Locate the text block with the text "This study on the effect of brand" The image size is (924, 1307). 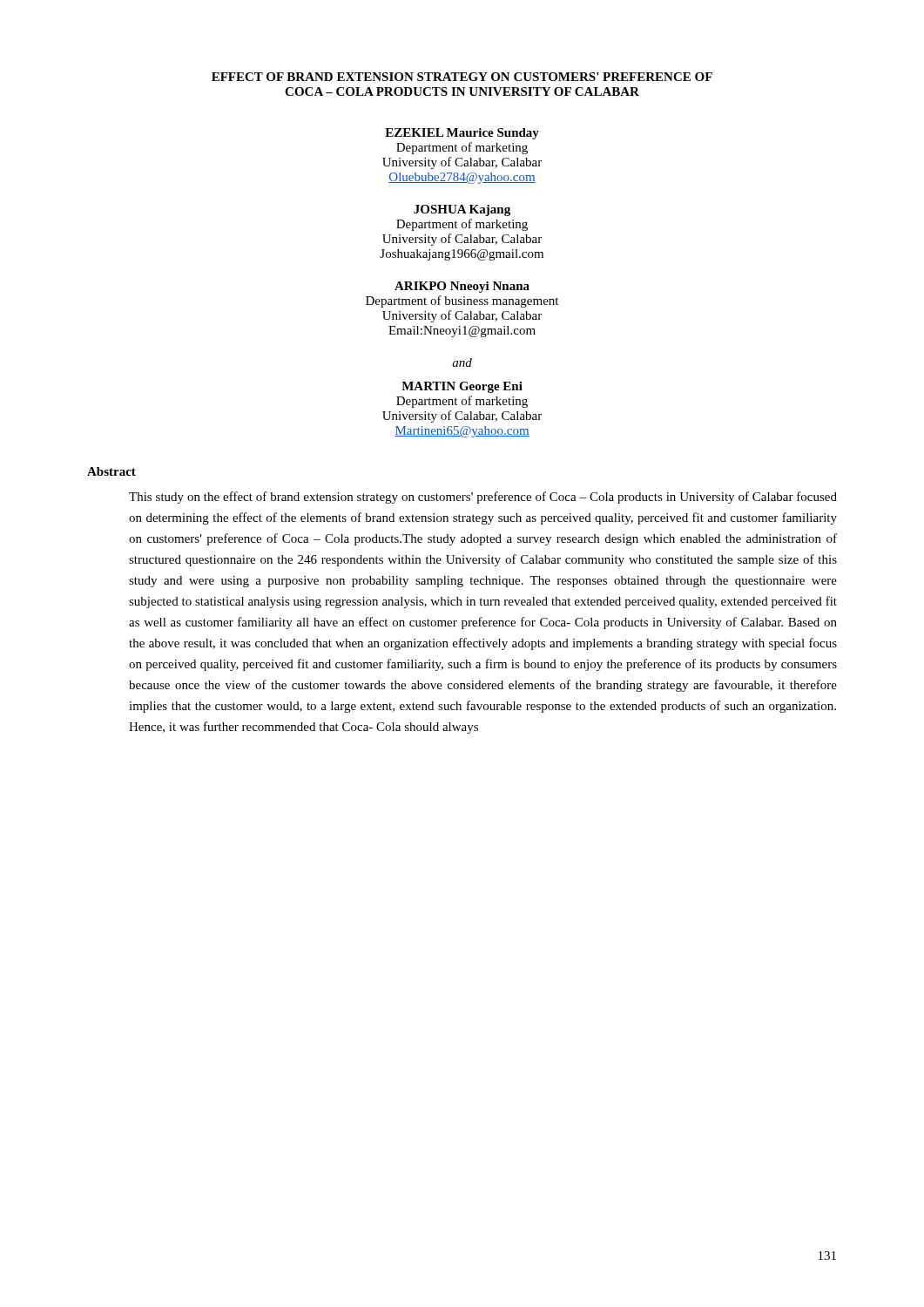483,612
